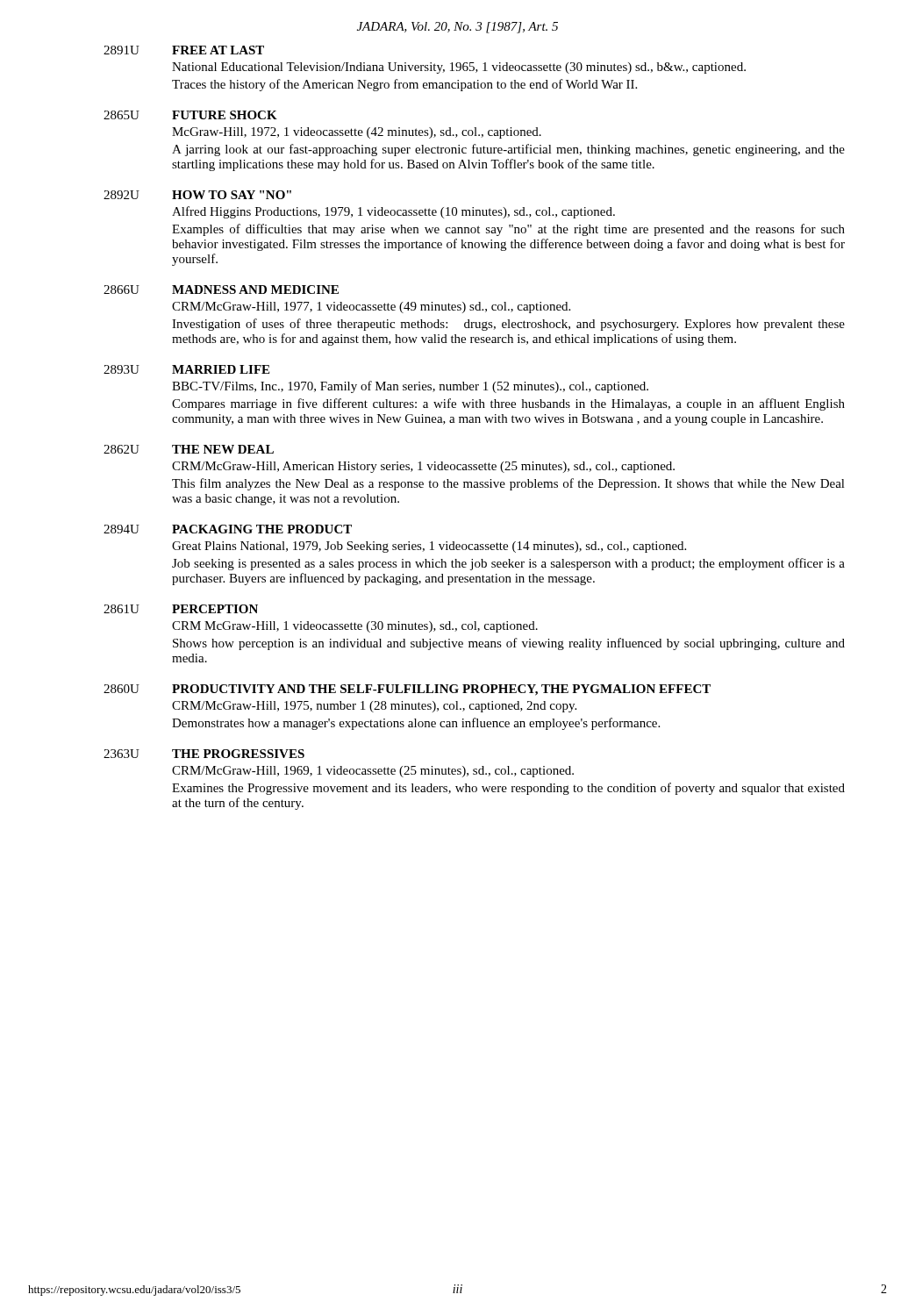
Task: Point to the text block starting "2861U PERCEPTION CRM McGraw-Hill, 1"
Action: click(474, 634)
